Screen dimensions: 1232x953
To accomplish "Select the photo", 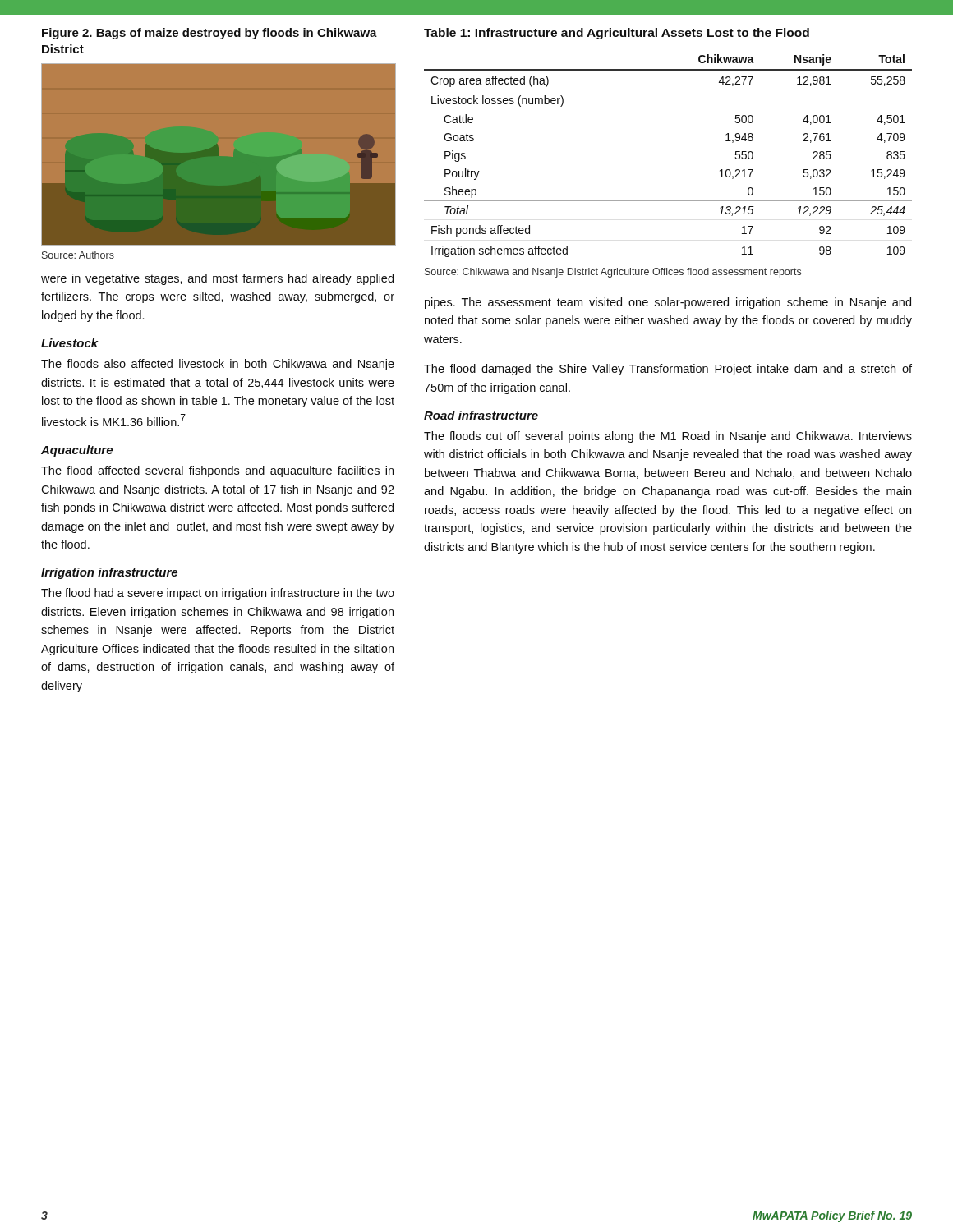I will [219, 154].
